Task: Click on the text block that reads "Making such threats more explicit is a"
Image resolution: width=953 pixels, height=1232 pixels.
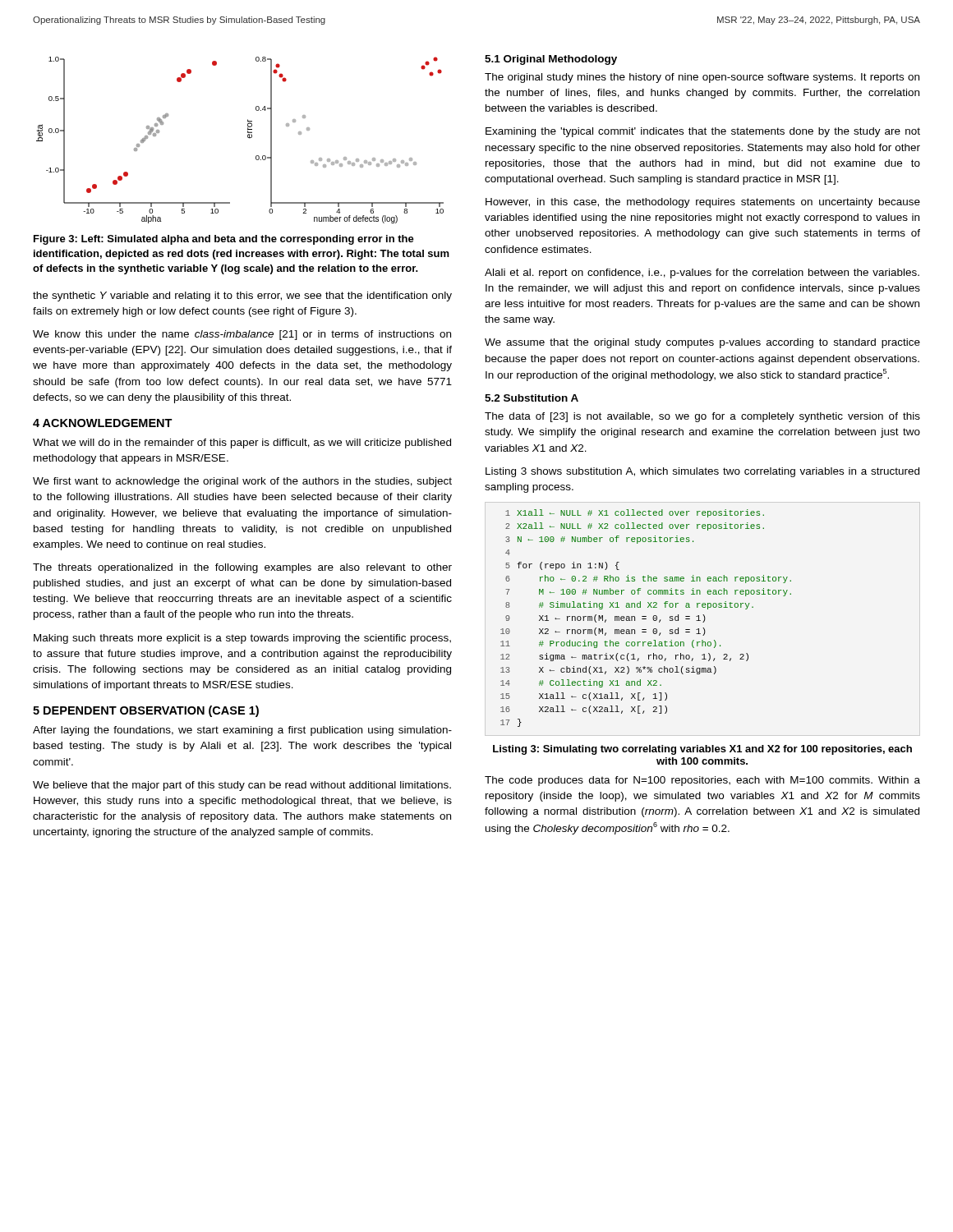Action: pos(242,661)
